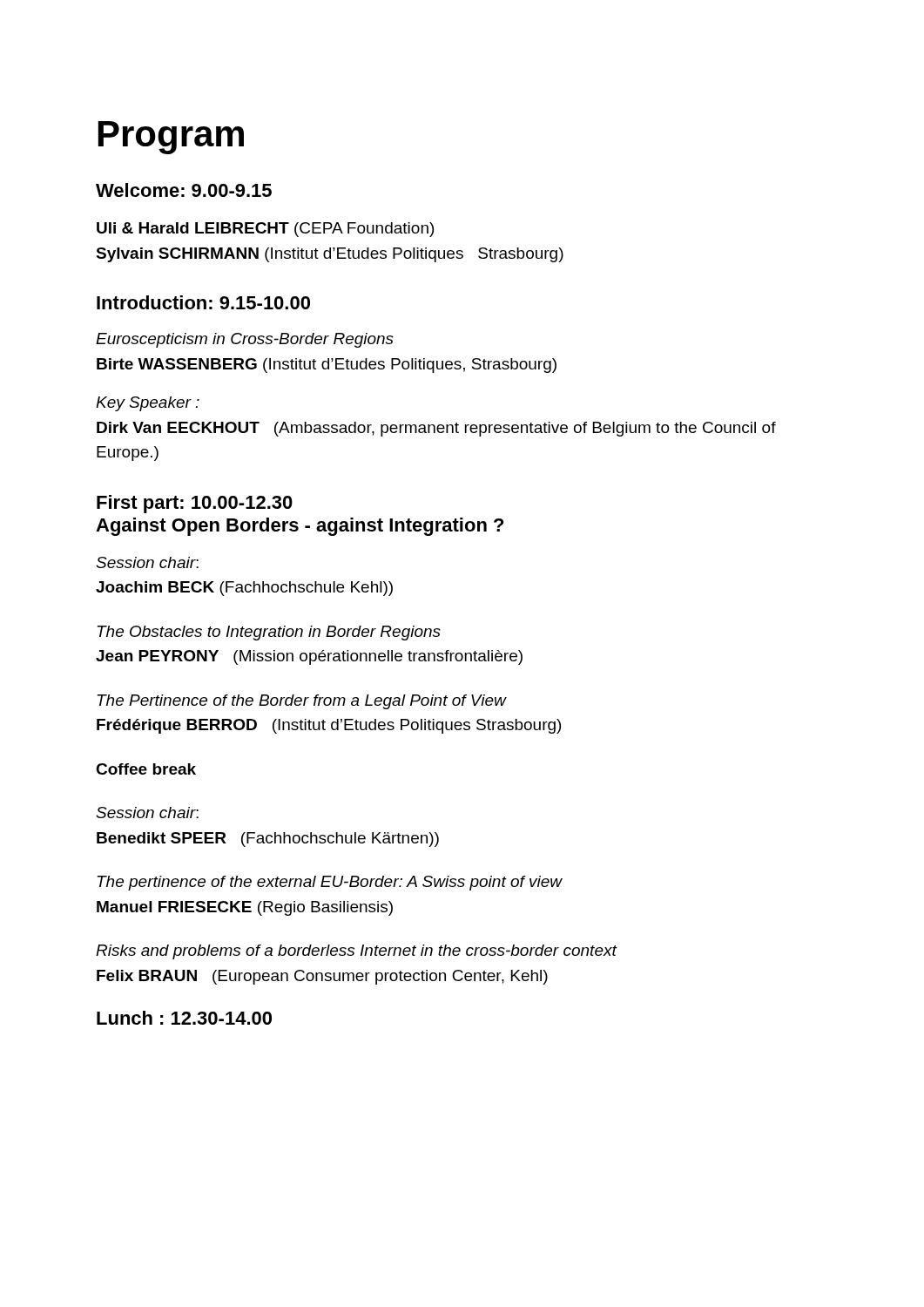Screen dimensions: 1307x924
Task: Where is the passage that starts "The Pertinence of the Border from"?
Action: click(329, 712)
